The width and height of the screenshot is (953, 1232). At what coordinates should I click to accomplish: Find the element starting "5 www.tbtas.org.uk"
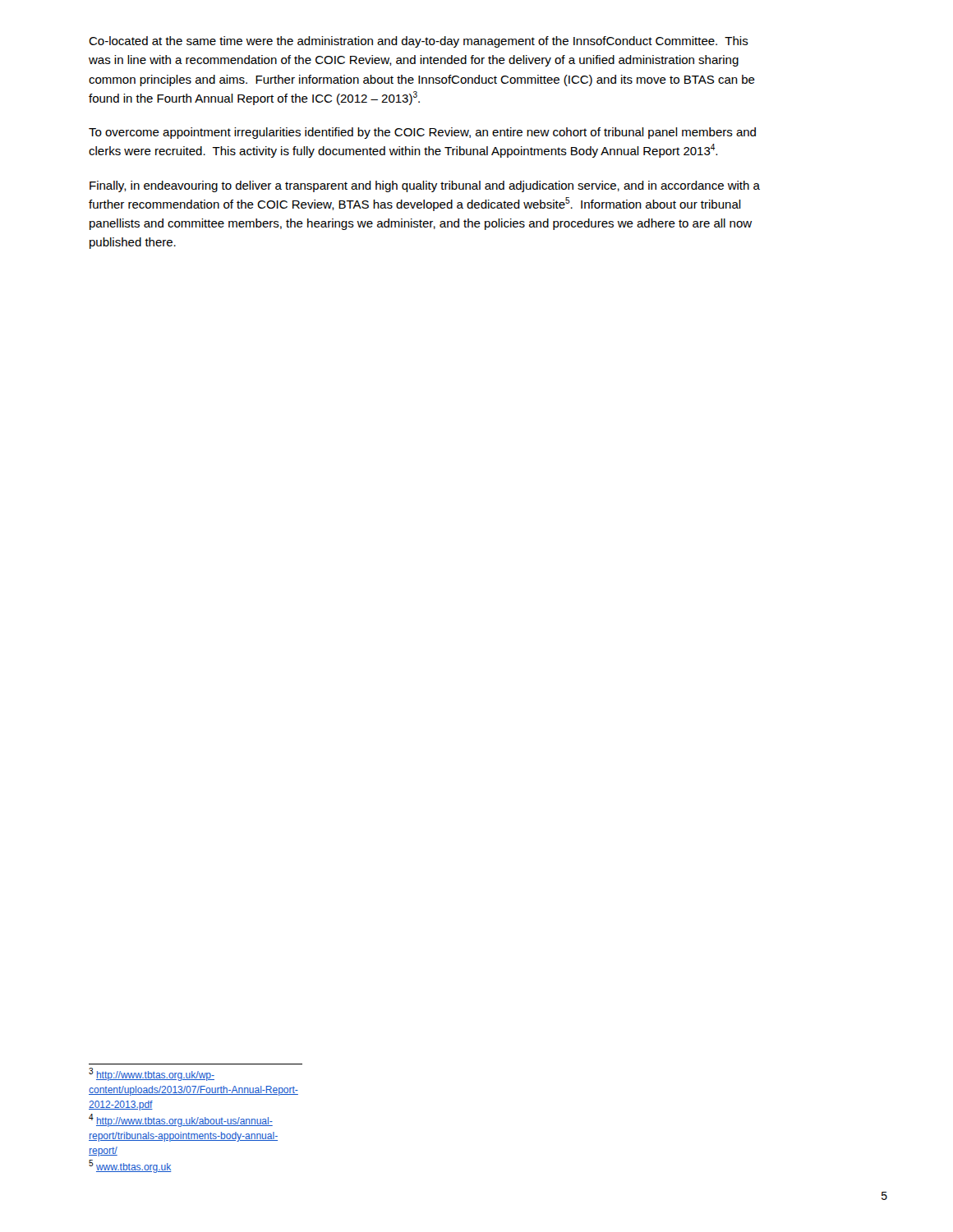click(x=130, y=1166)
